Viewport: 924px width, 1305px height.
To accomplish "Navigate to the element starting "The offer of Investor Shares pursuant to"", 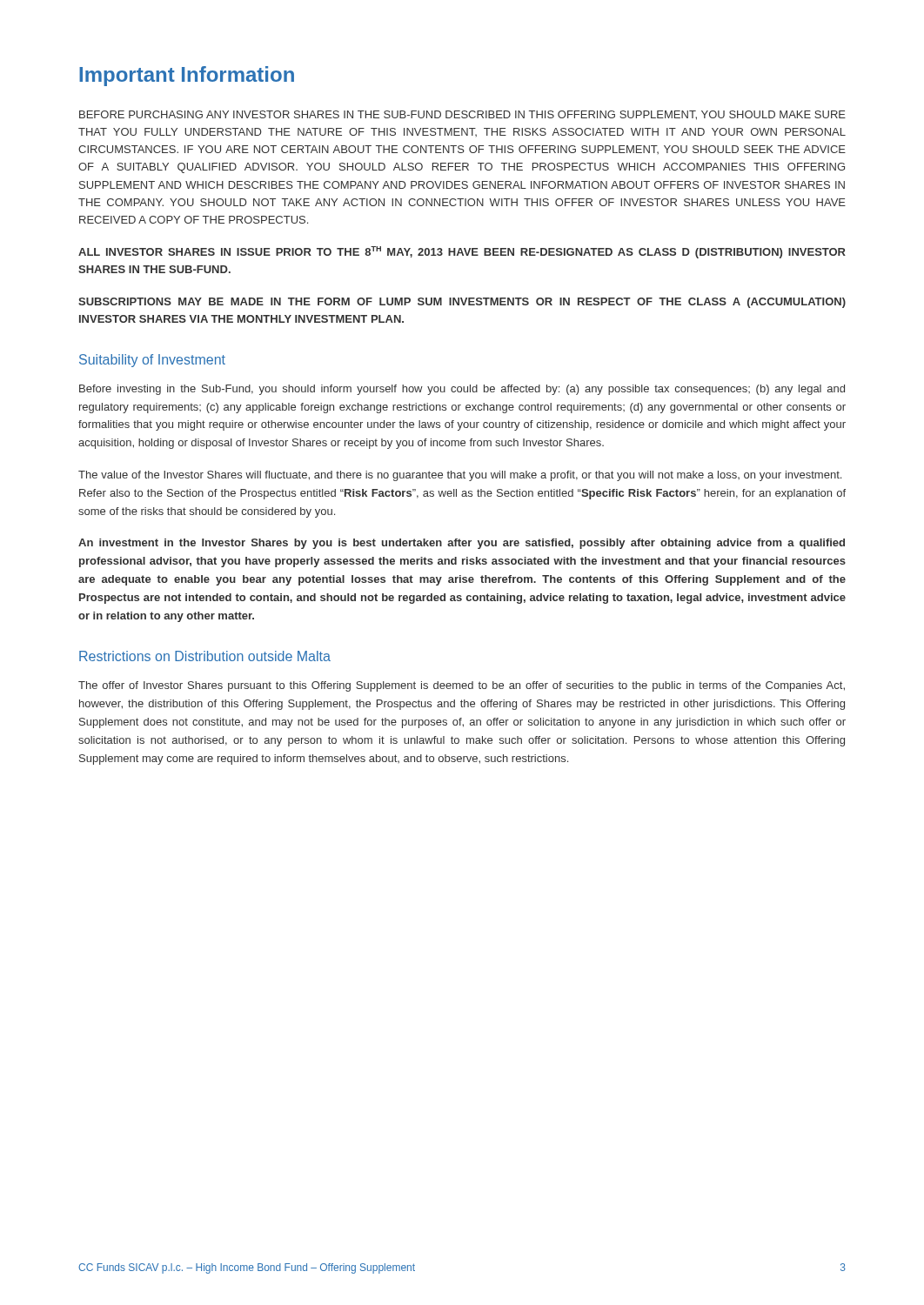I will (x=462, y=722).
